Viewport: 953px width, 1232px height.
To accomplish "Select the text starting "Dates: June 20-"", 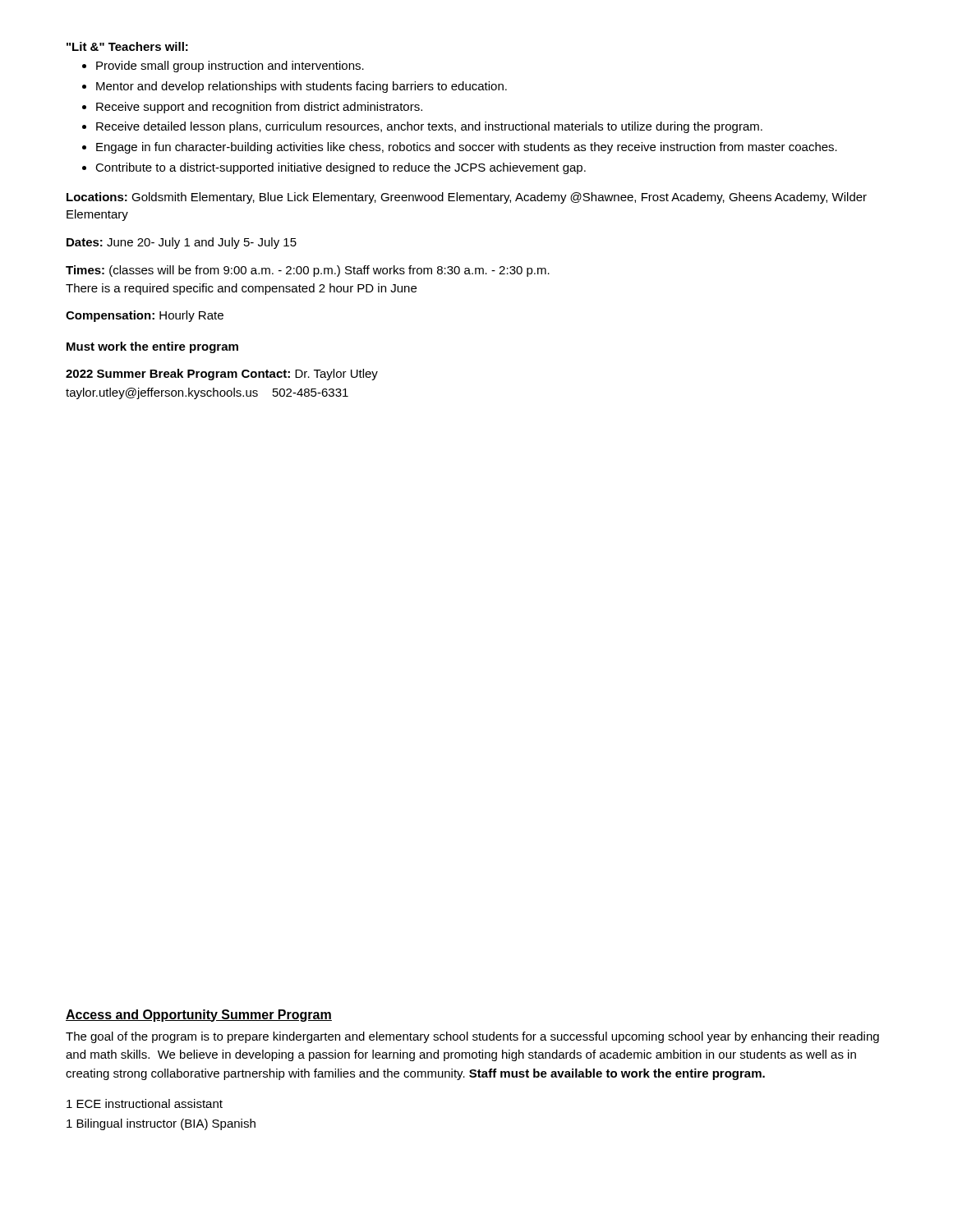I will click(181, 242).
